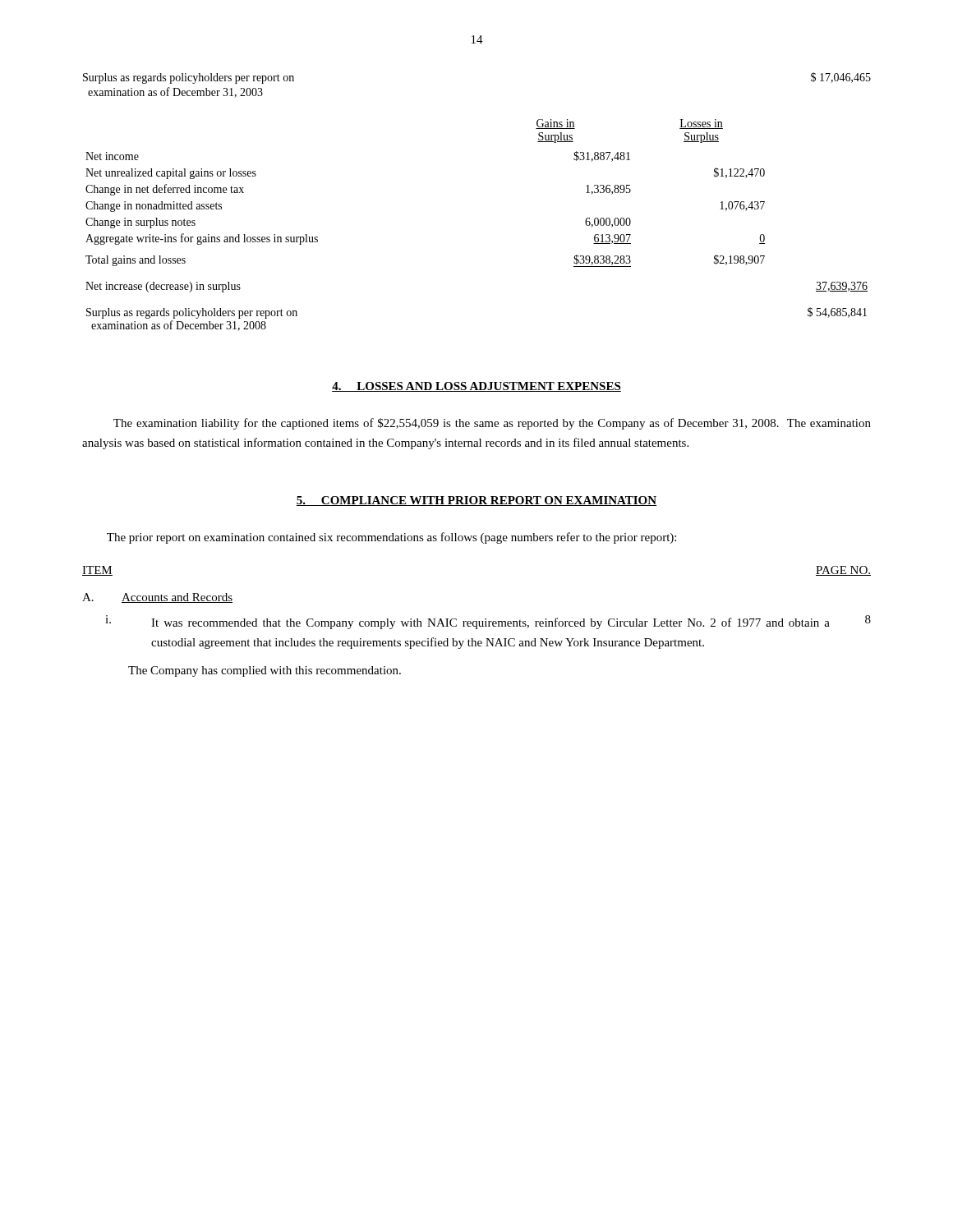Find the table

point(476,224)
